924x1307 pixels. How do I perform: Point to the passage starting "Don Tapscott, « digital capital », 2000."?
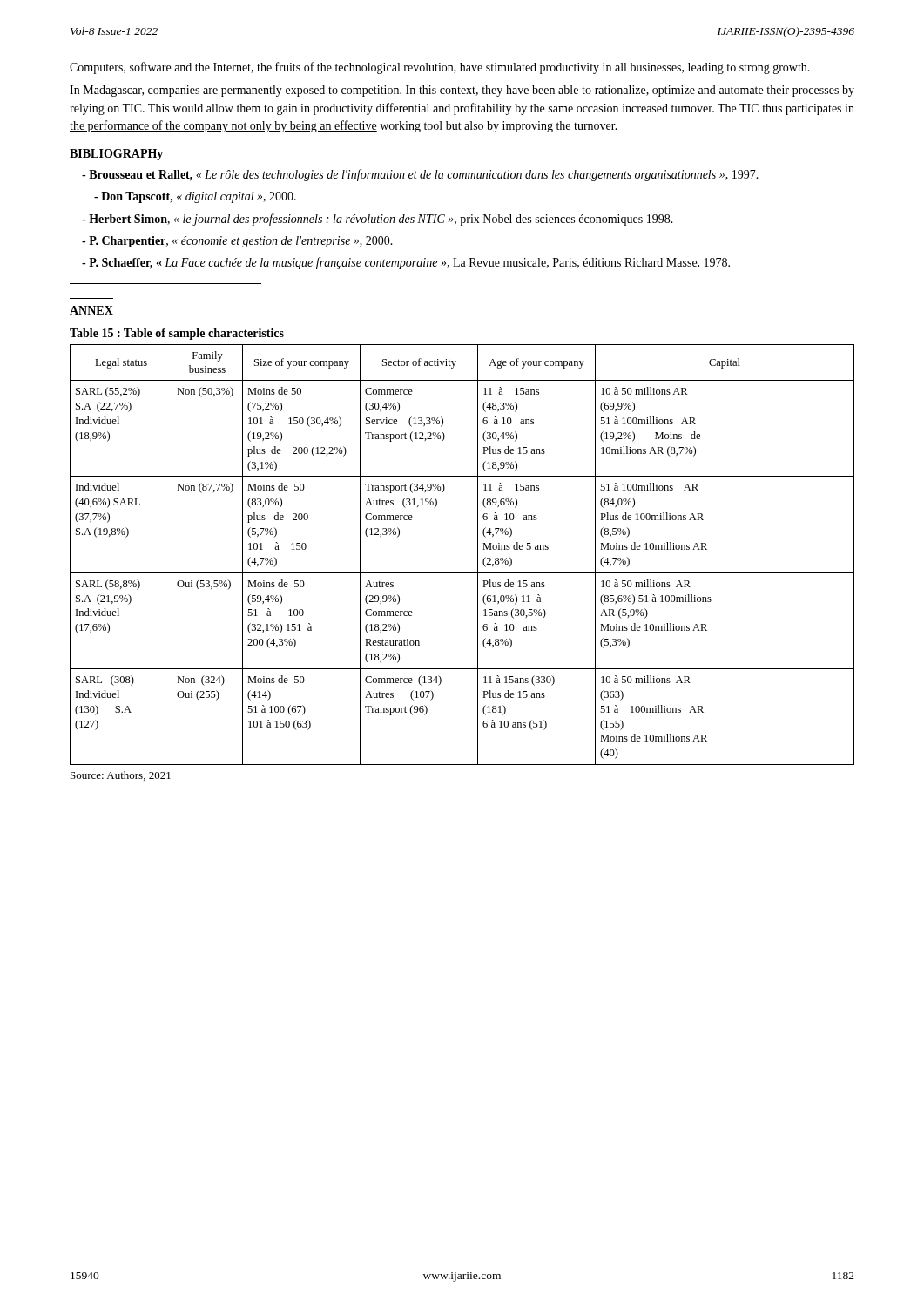183,197
